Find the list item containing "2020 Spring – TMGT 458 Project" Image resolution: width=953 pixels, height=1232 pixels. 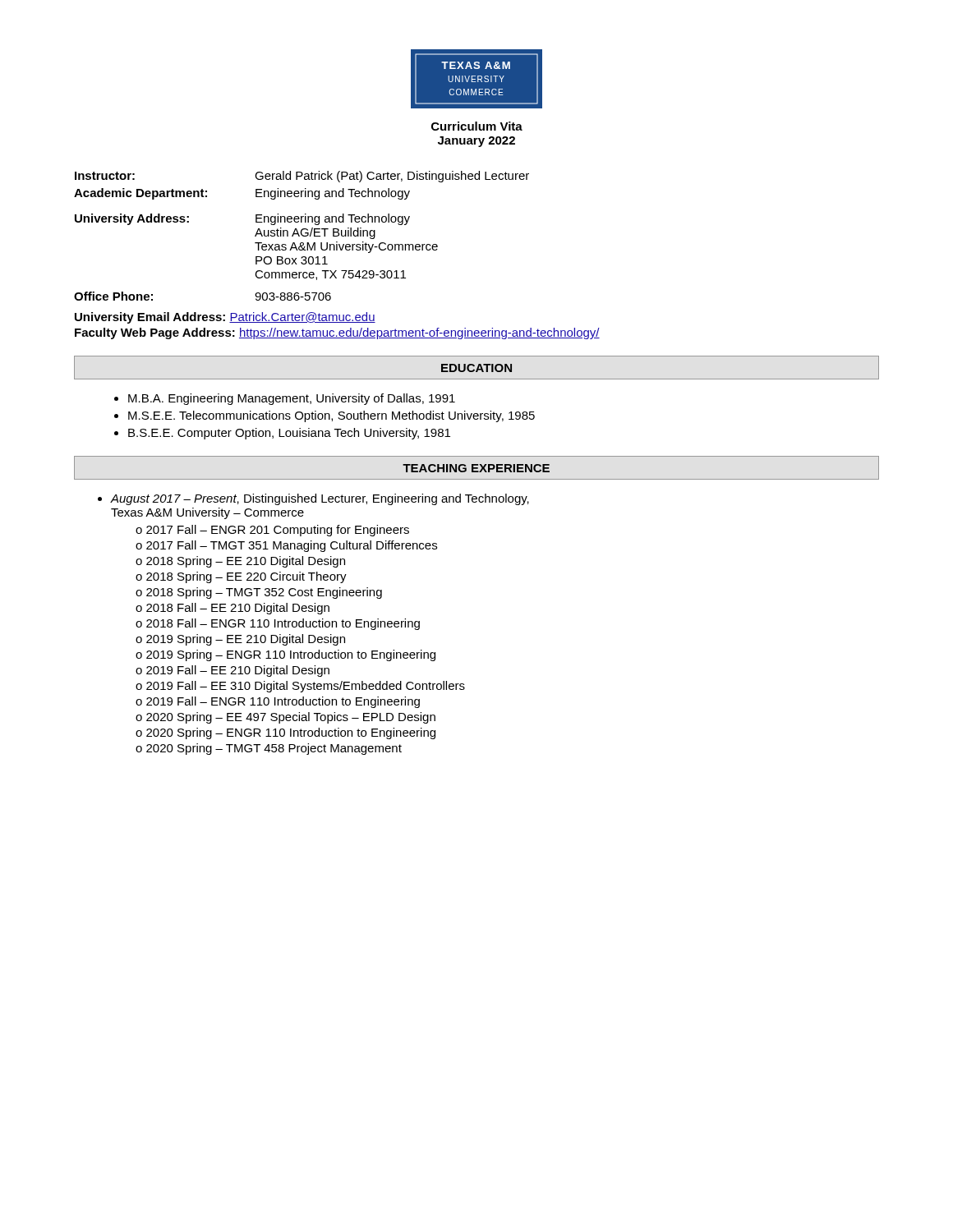tap(274, 748)
